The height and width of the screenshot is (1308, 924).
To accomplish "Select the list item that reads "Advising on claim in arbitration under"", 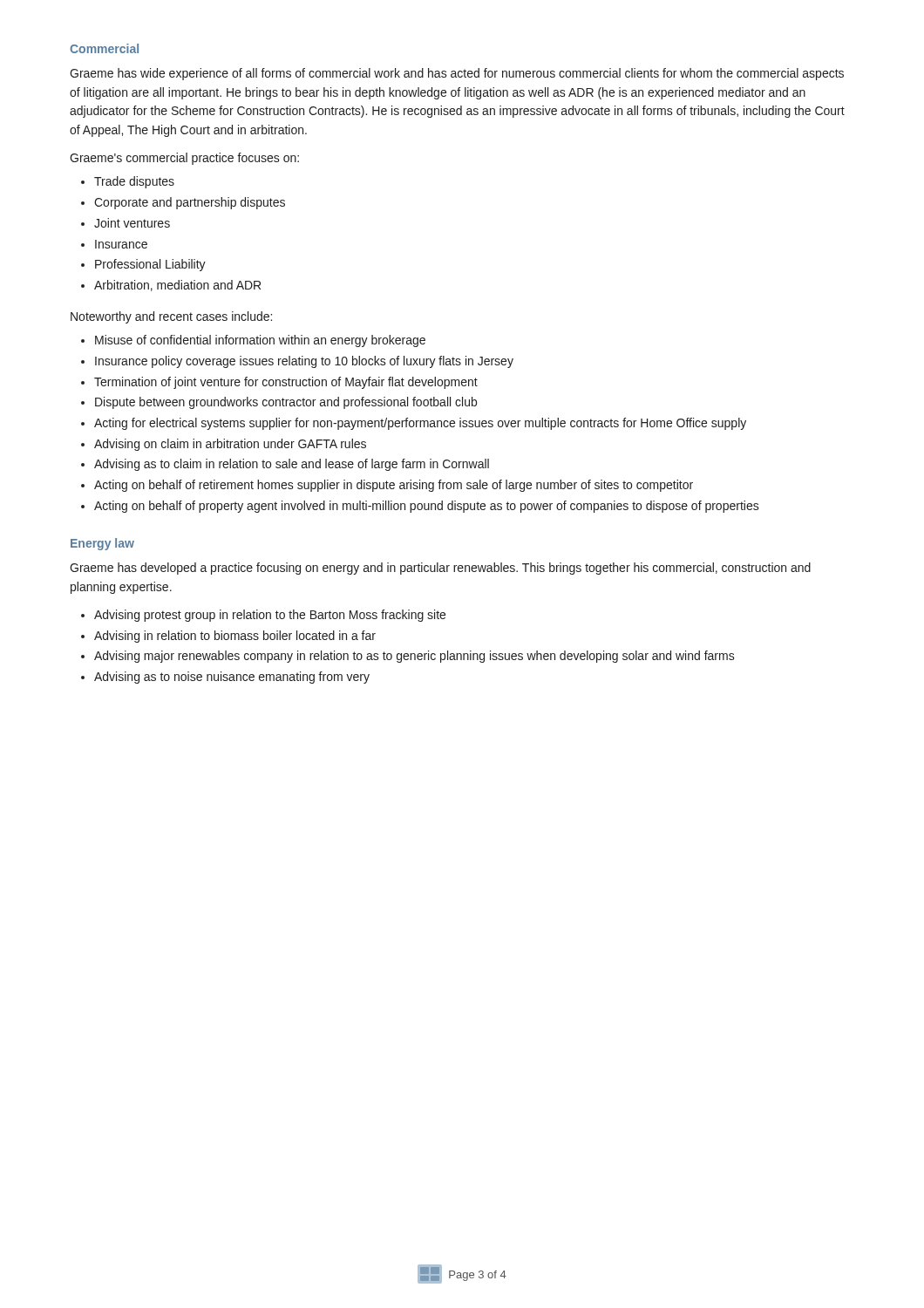I will coord(230,444).
